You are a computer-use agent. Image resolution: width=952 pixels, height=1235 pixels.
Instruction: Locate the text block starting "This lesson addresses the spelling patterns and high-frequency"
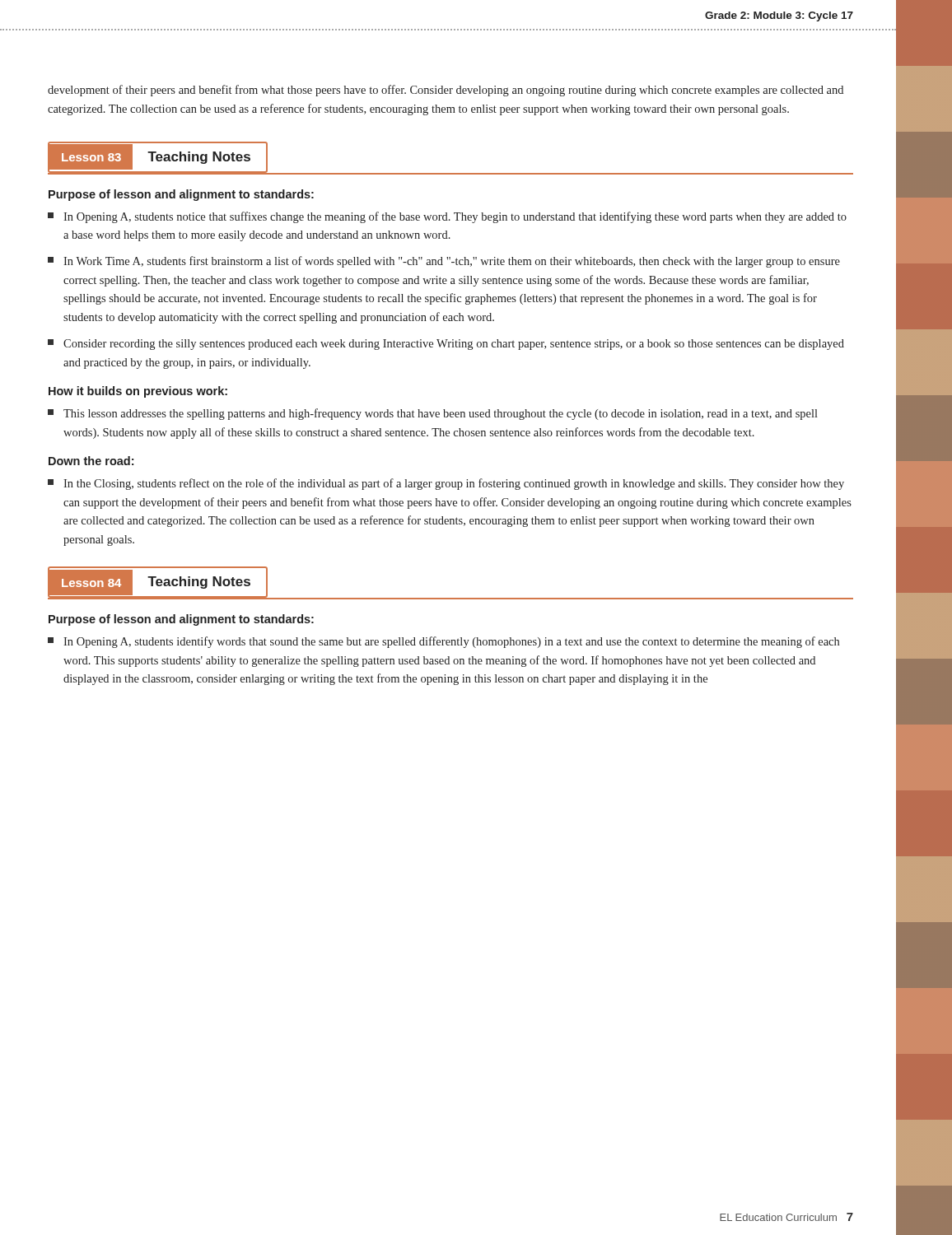pos(450,423)
